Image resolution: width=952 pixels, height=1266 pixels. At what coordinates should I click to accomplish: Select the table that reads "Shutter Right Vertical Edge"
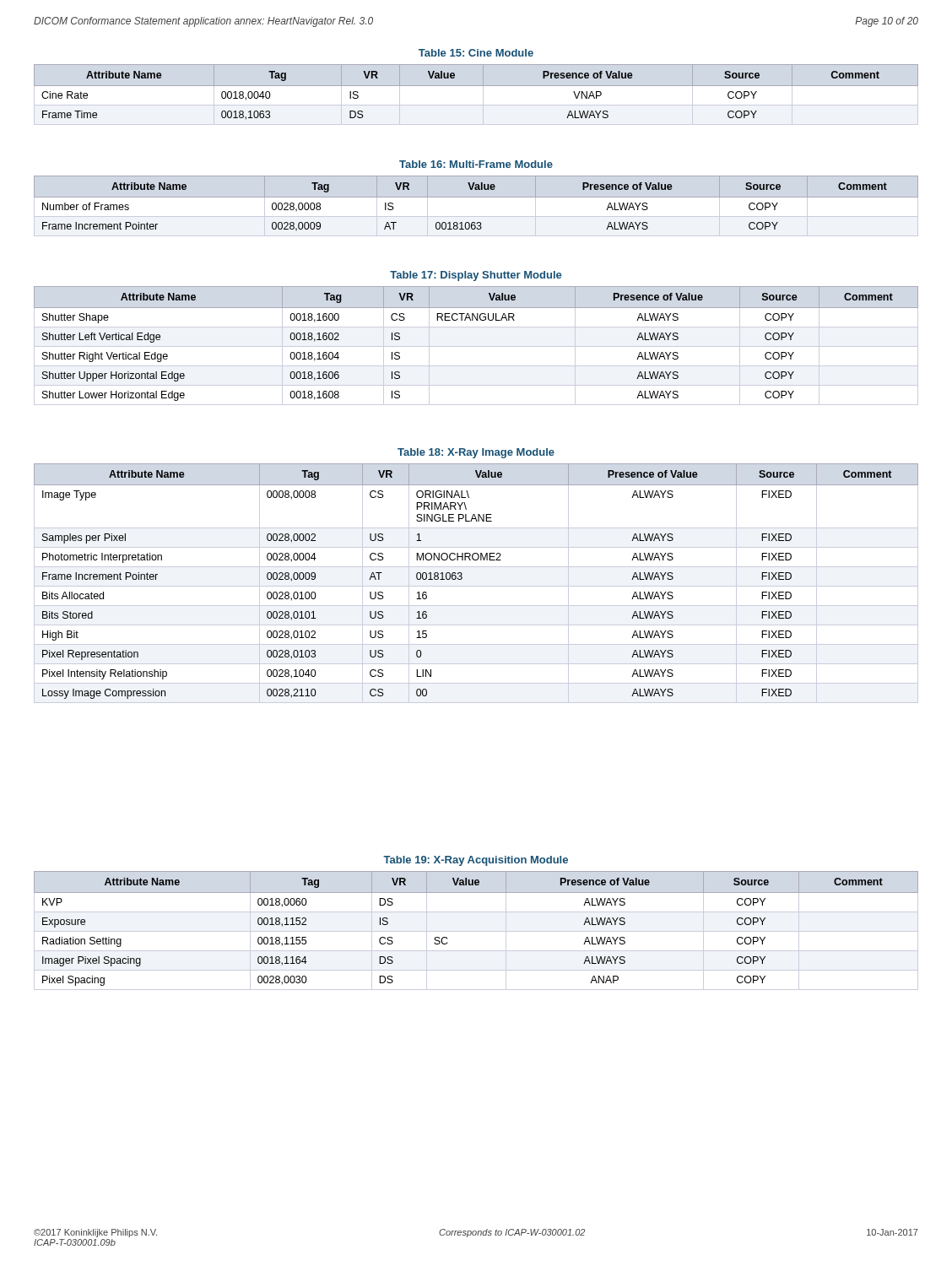[476, 346]
